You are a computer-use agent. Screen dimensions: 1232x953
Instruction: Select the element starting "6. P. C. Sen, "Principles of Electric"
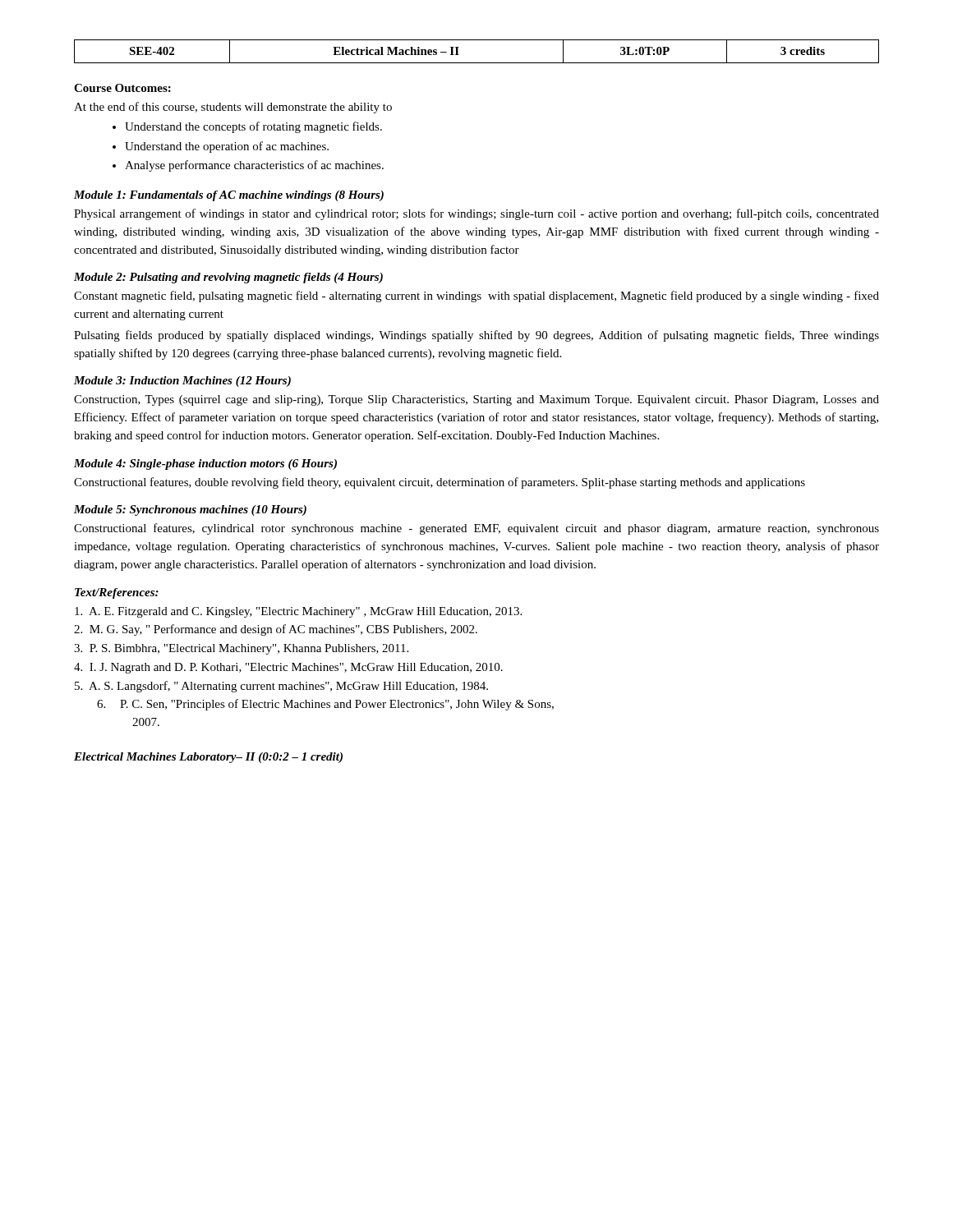coord(326,714)
